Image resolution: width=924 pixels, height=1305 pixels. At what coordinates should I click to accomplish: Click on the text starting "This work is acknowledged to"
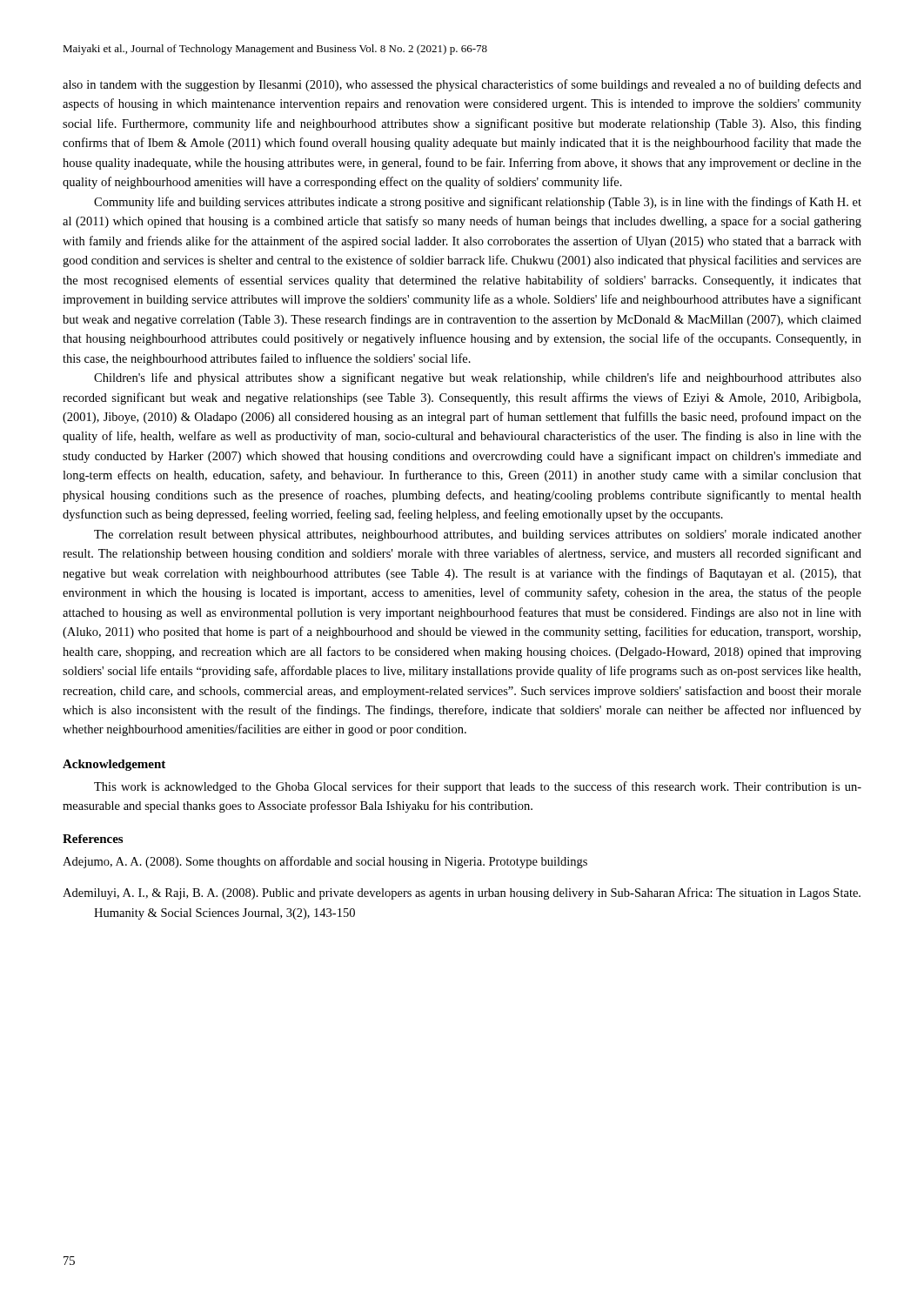tap(462, 796)
